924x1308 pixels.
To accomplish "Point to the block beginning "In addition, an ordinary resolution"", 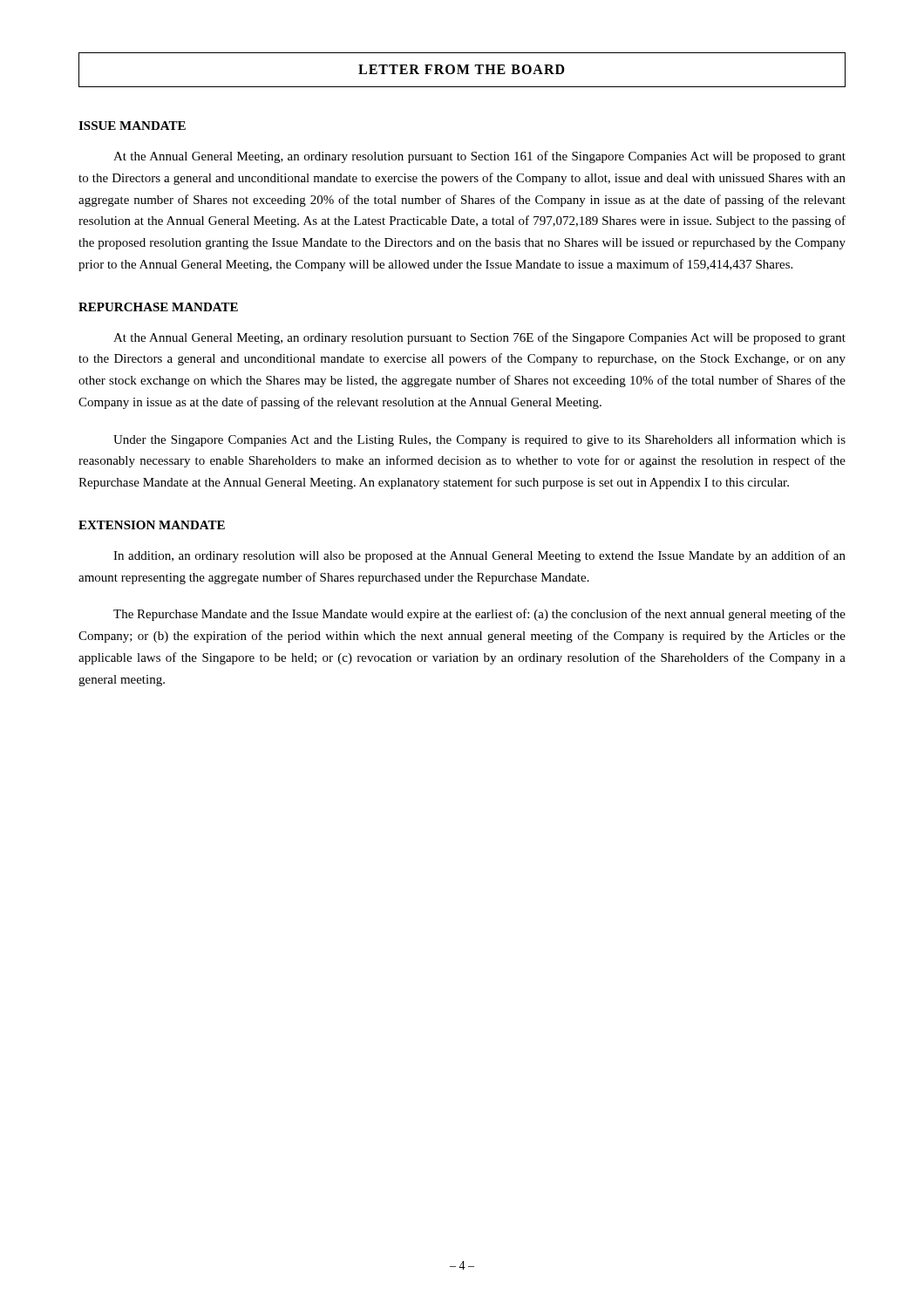I will [462, 566].
